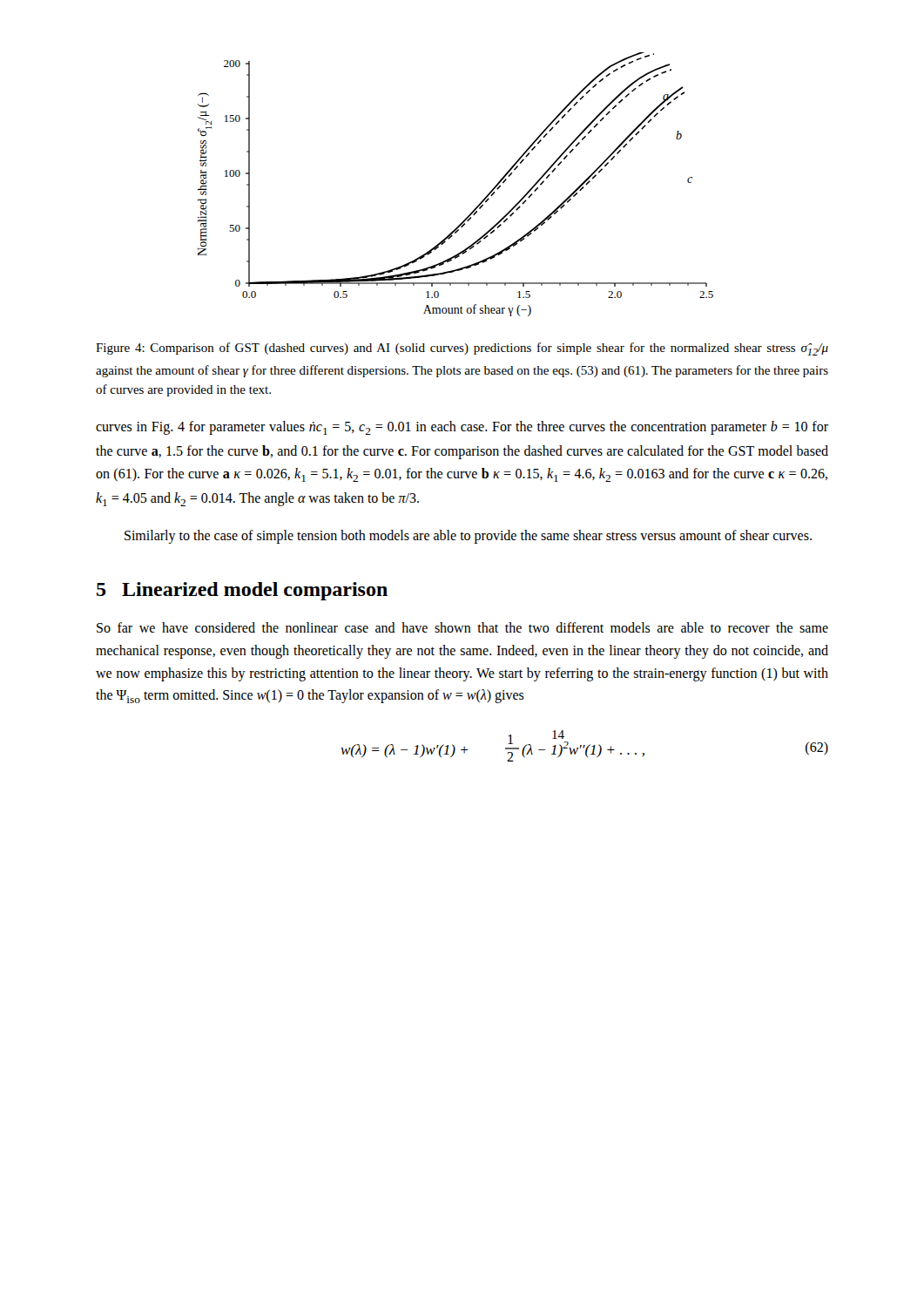Find the section header that reads "5 Linearized model comparison"

(x=242, y=589)
